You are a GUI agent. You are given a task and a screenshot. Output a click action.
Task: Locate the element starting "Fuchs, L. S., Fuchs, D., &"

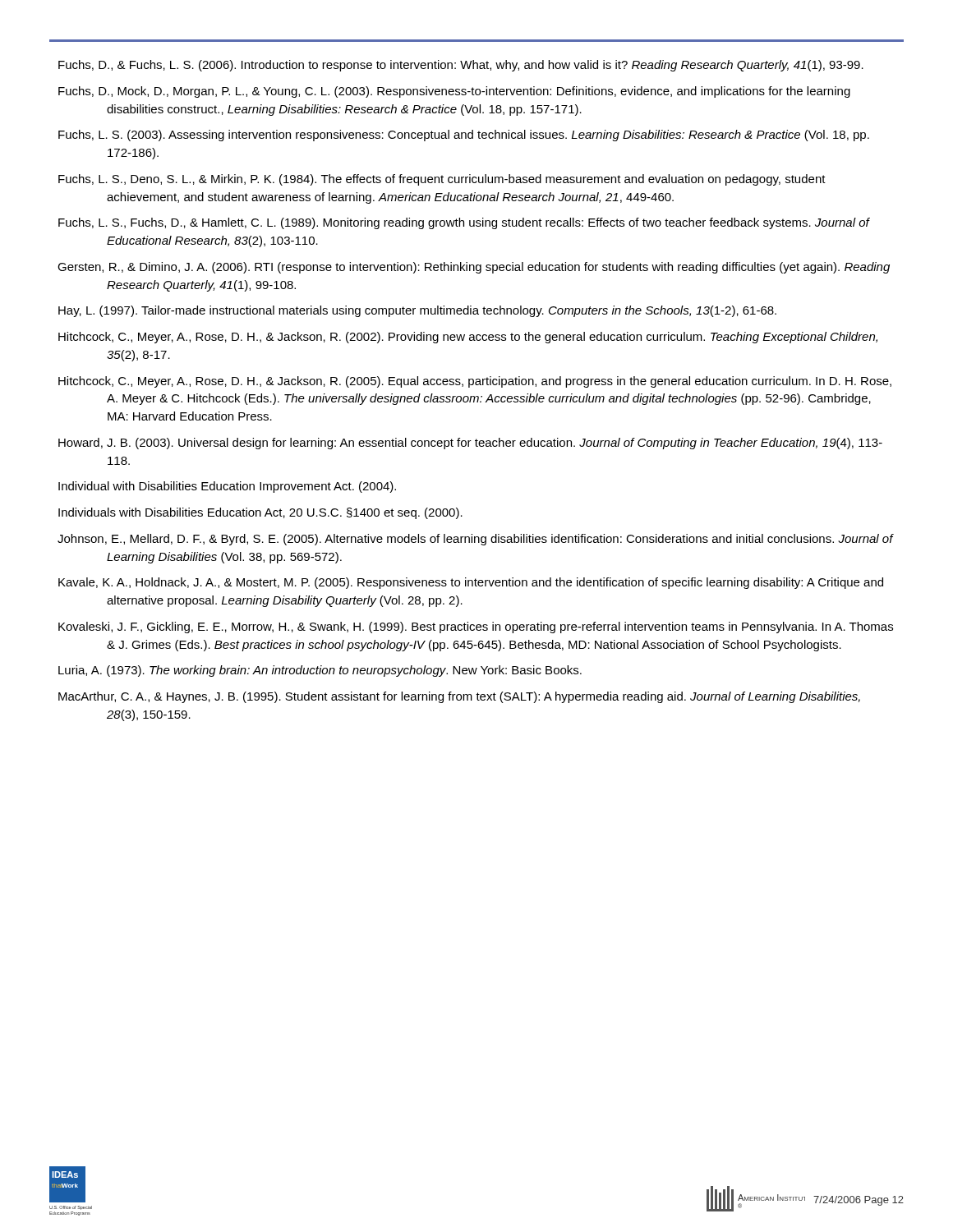tap(463, 231)
